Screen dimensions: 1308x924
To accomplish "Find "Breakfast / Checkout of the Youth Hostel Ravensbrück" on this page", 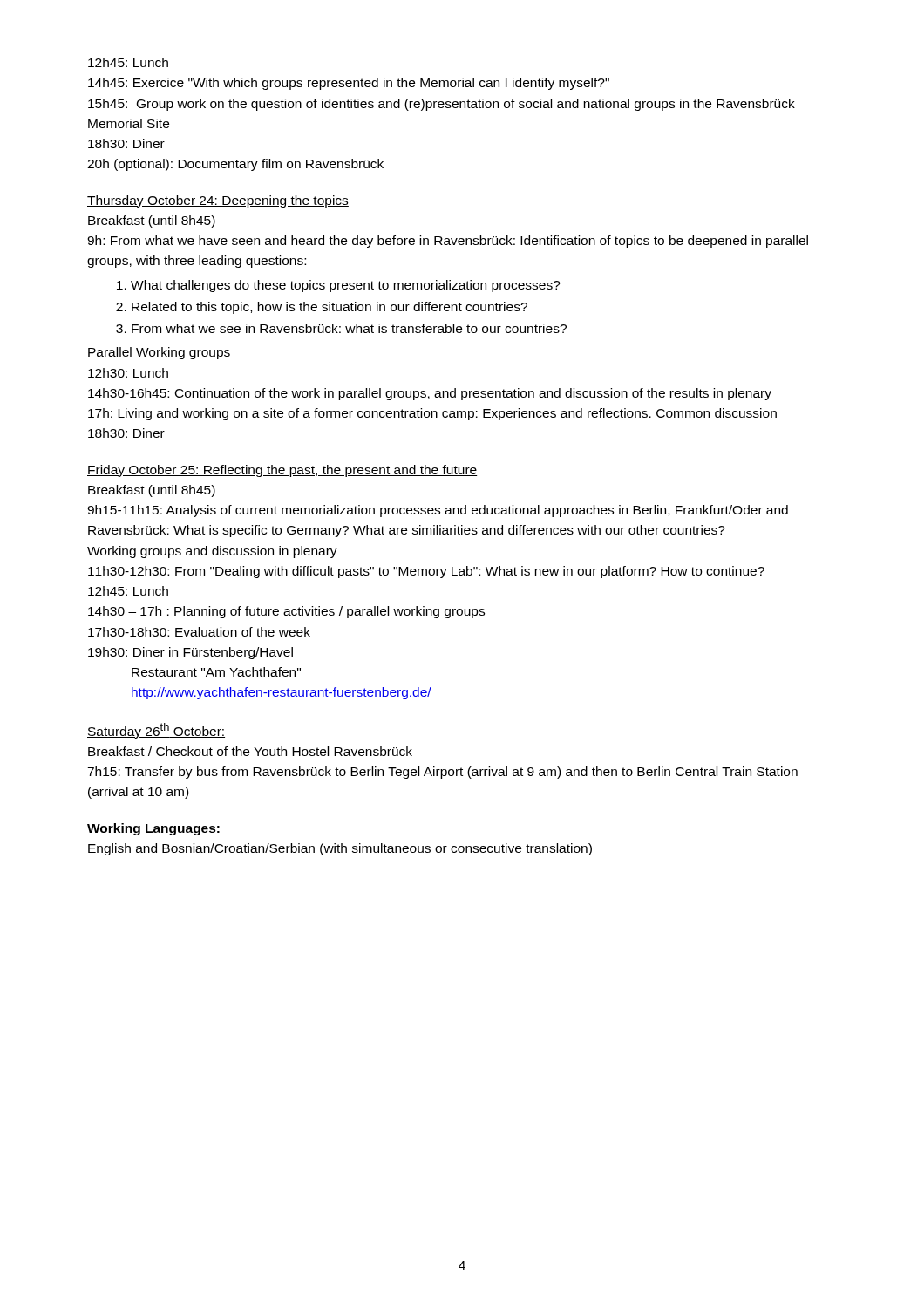I will click(250, 751).
